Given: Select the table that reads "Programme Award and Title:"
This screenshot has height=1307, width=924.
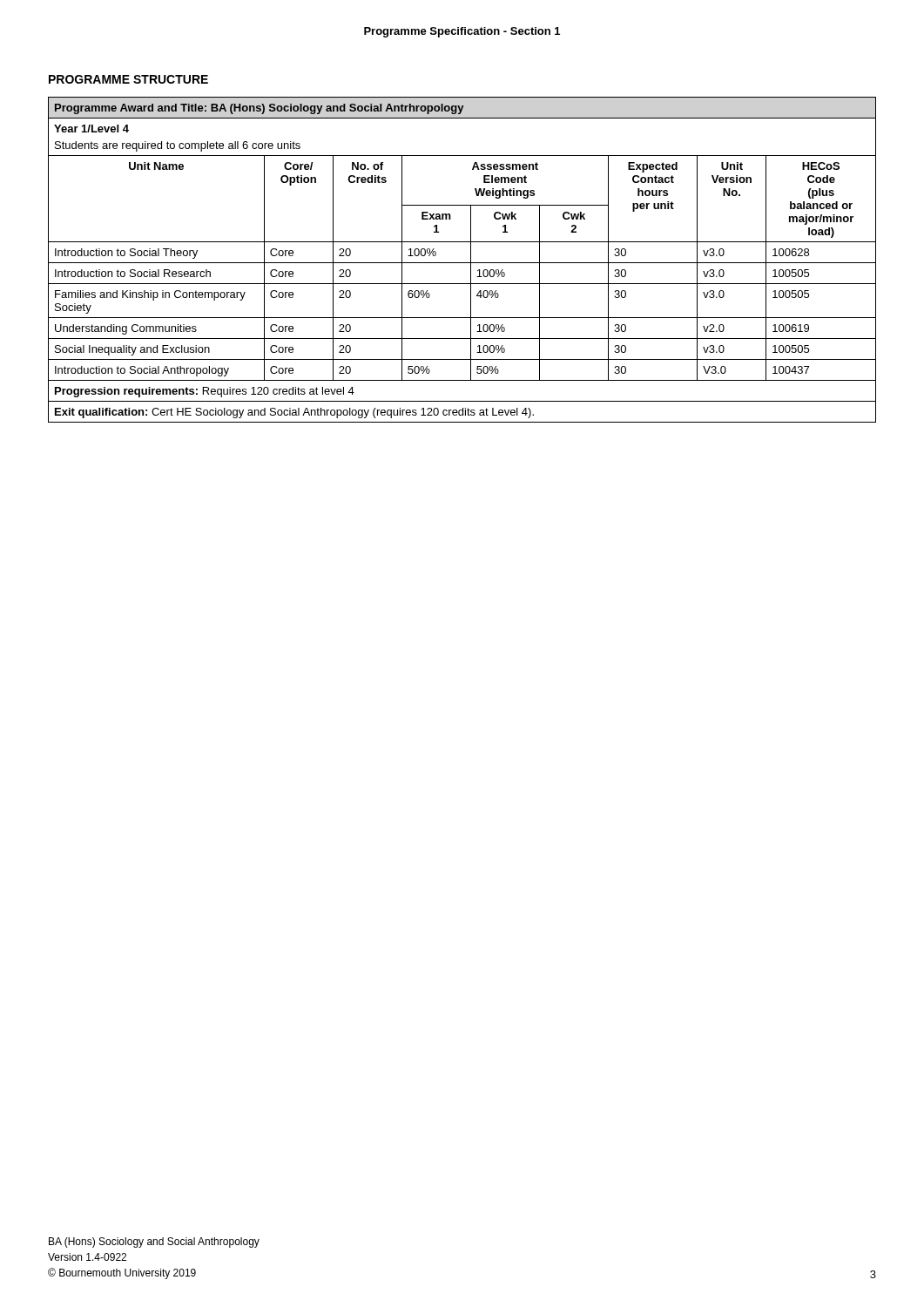Looking at the screenshot, I should [x=462, y=260].
